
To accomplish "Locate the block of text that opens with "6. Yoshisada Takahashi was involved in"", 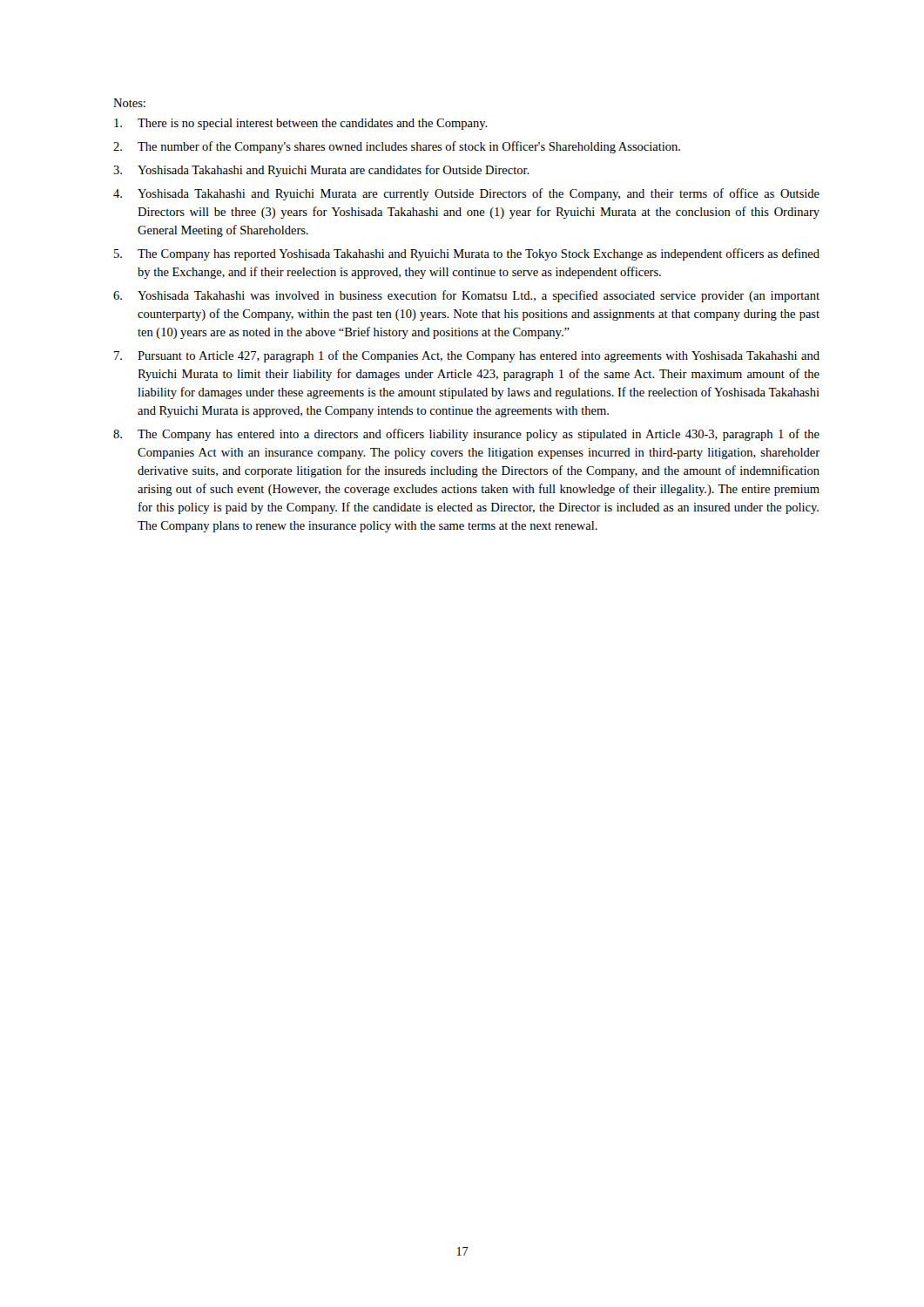I will pyautogui.click(x=466, y=314).
